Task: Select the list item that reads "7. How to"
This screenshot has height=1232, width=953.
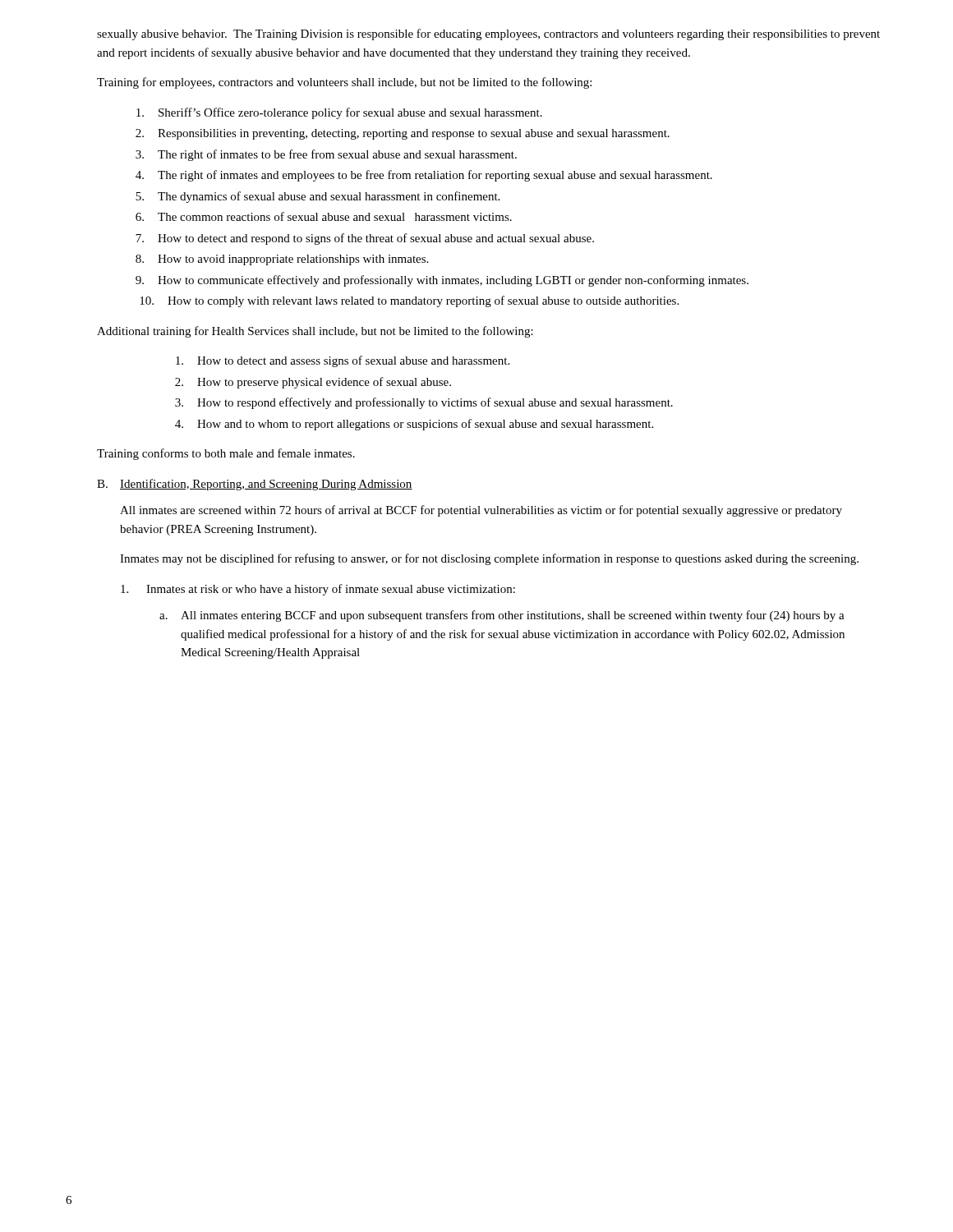Action: [x=492, y=238]
